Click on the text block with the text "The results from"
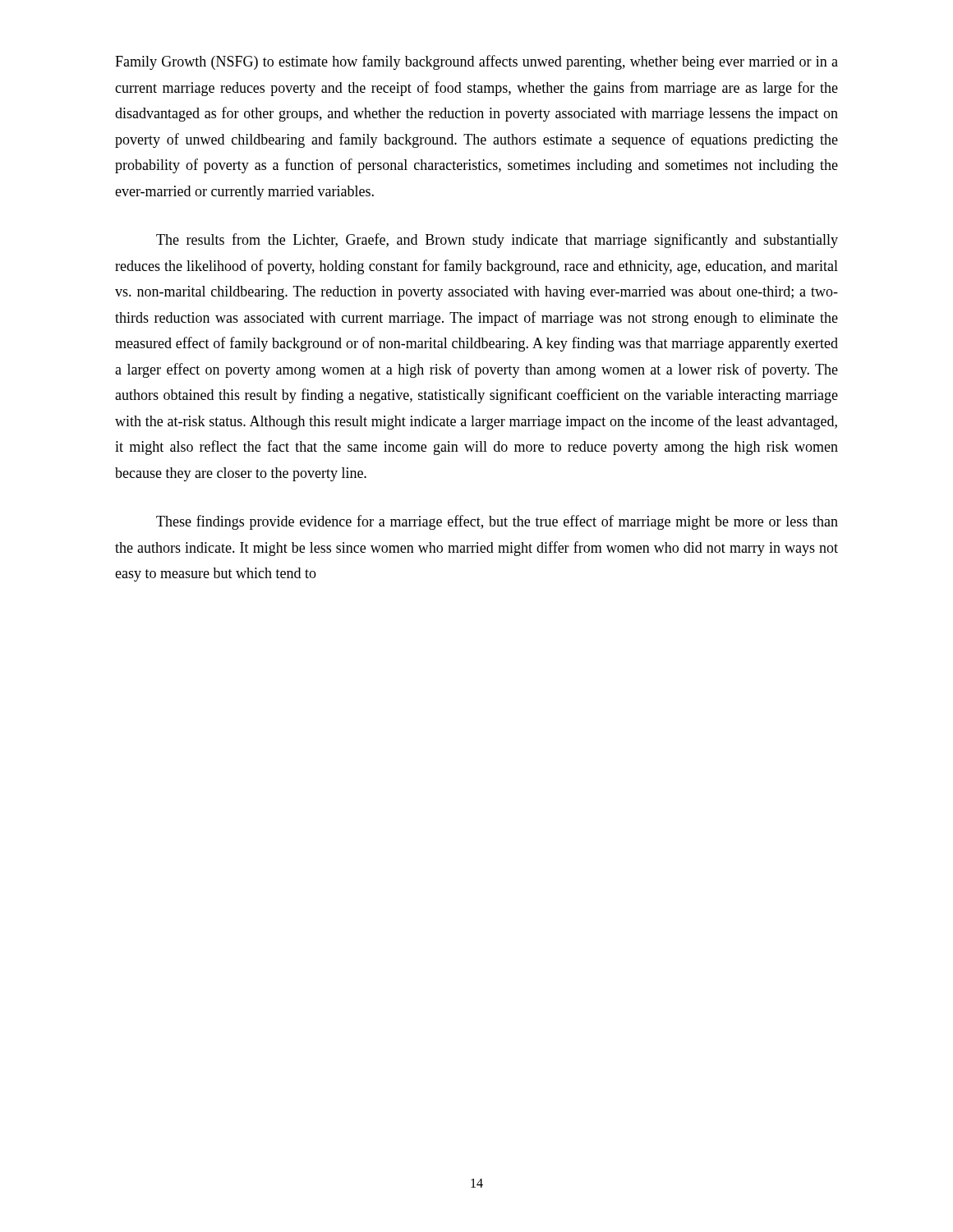 [476, 356]
